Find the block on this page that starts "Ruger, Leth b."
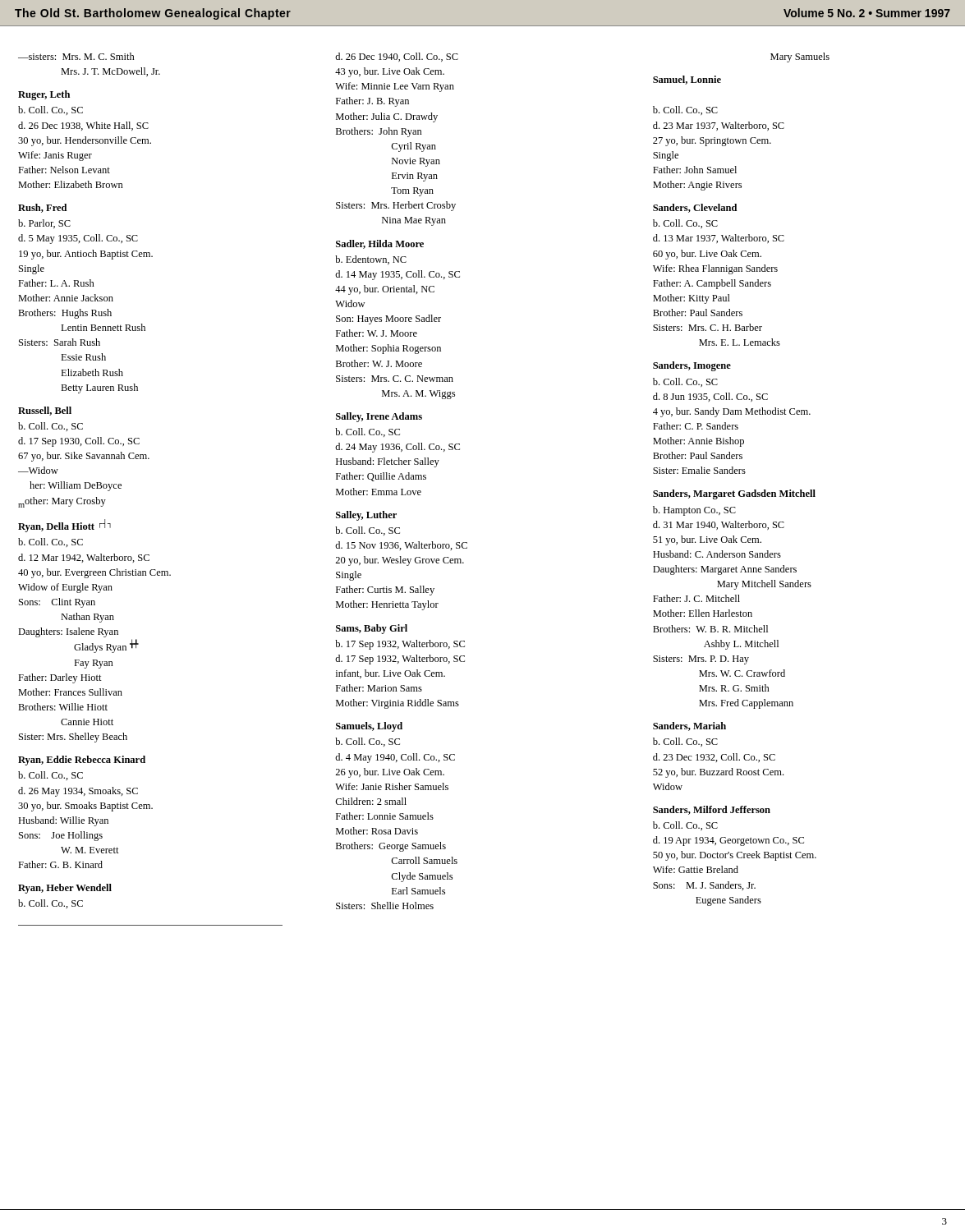The image size is (965, 1232). (44, 95)
